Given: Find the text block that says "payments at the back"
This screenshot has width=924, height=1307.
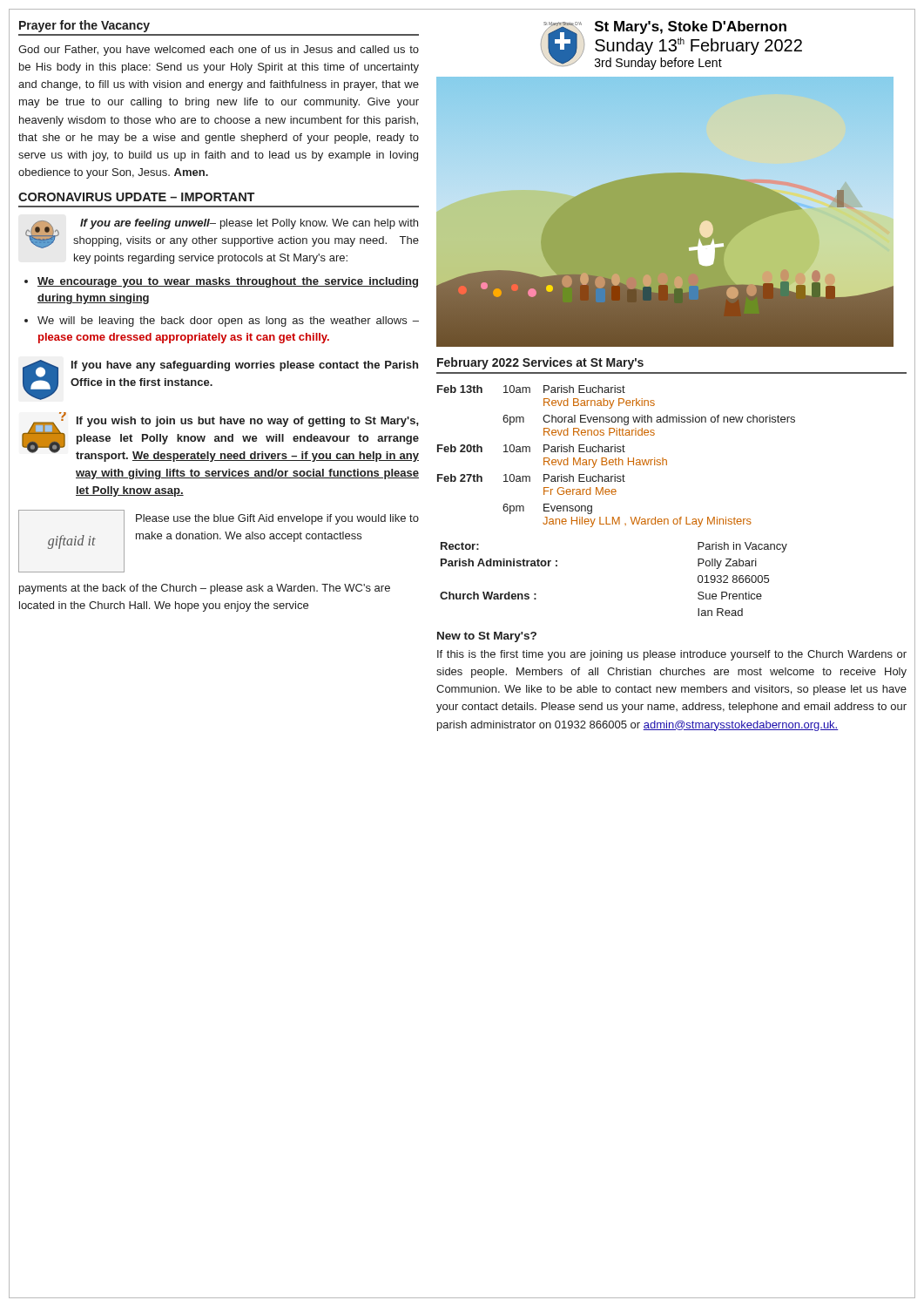Looking at the screenshot, I should pyautogui.click(x=204, y=597).
